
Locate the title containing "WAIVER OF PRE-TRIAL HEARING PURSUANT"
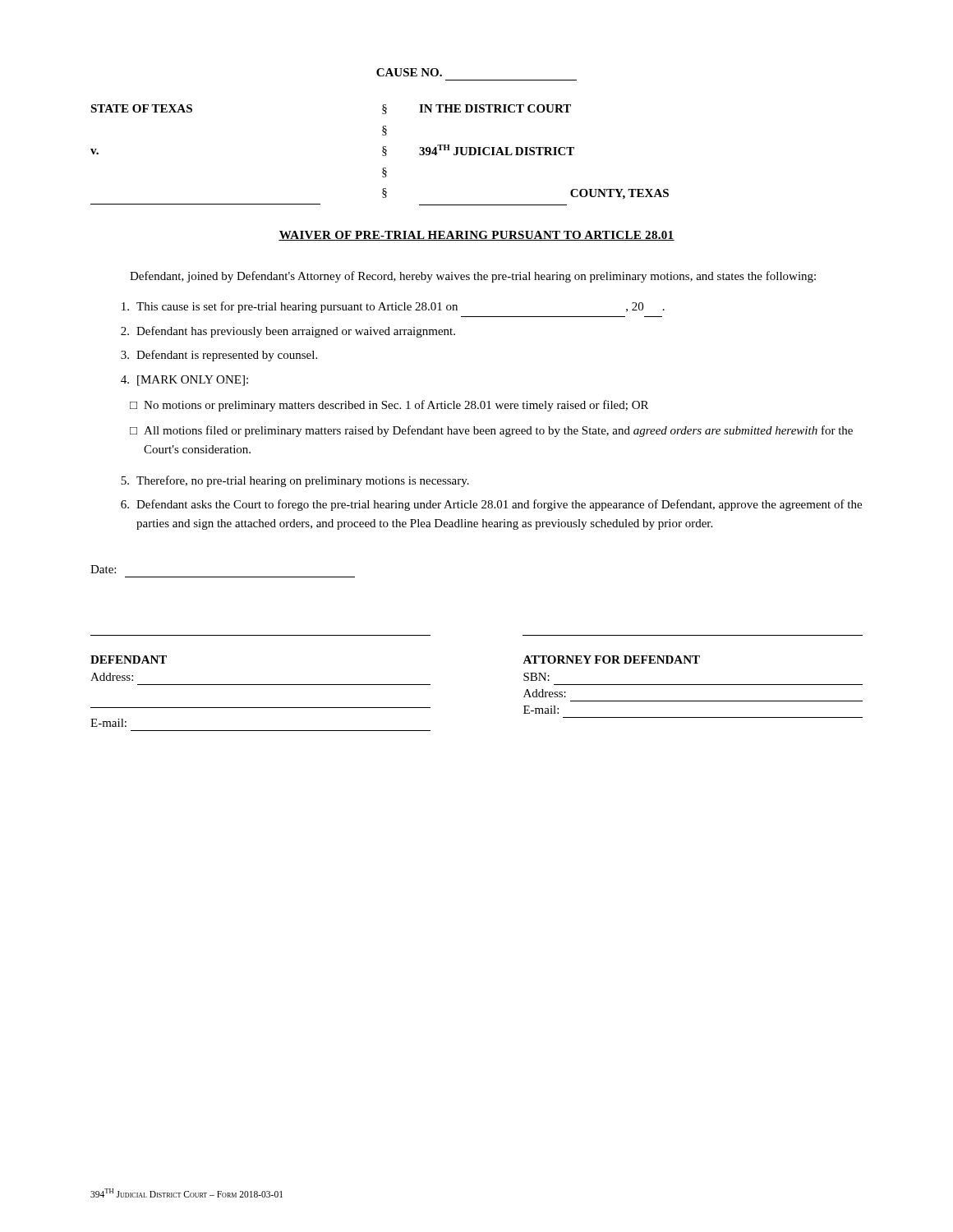(x=476, y=235)
